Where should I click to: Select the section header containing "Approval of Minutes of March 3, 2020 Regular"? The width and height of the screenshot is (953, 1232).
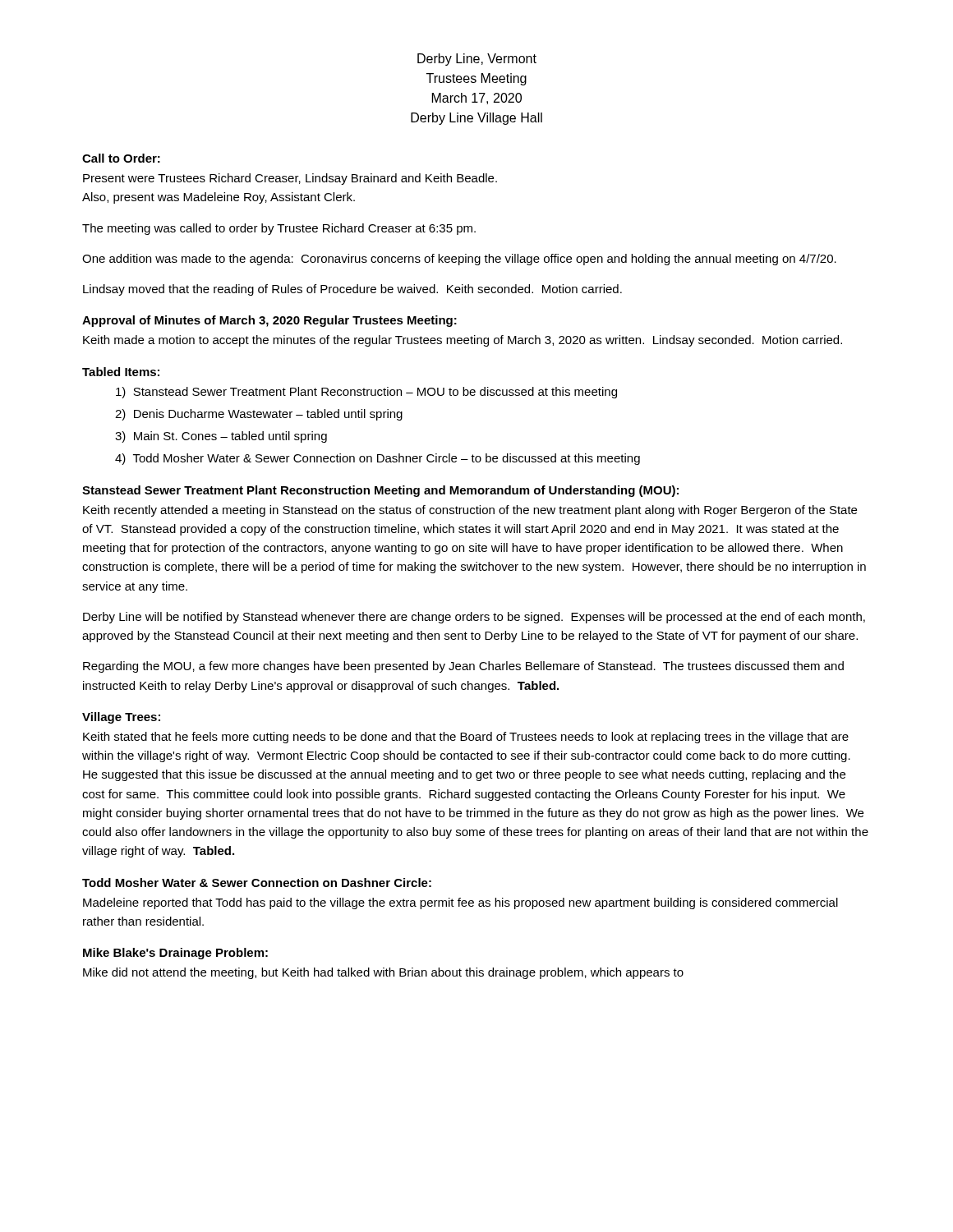point(270,320)
